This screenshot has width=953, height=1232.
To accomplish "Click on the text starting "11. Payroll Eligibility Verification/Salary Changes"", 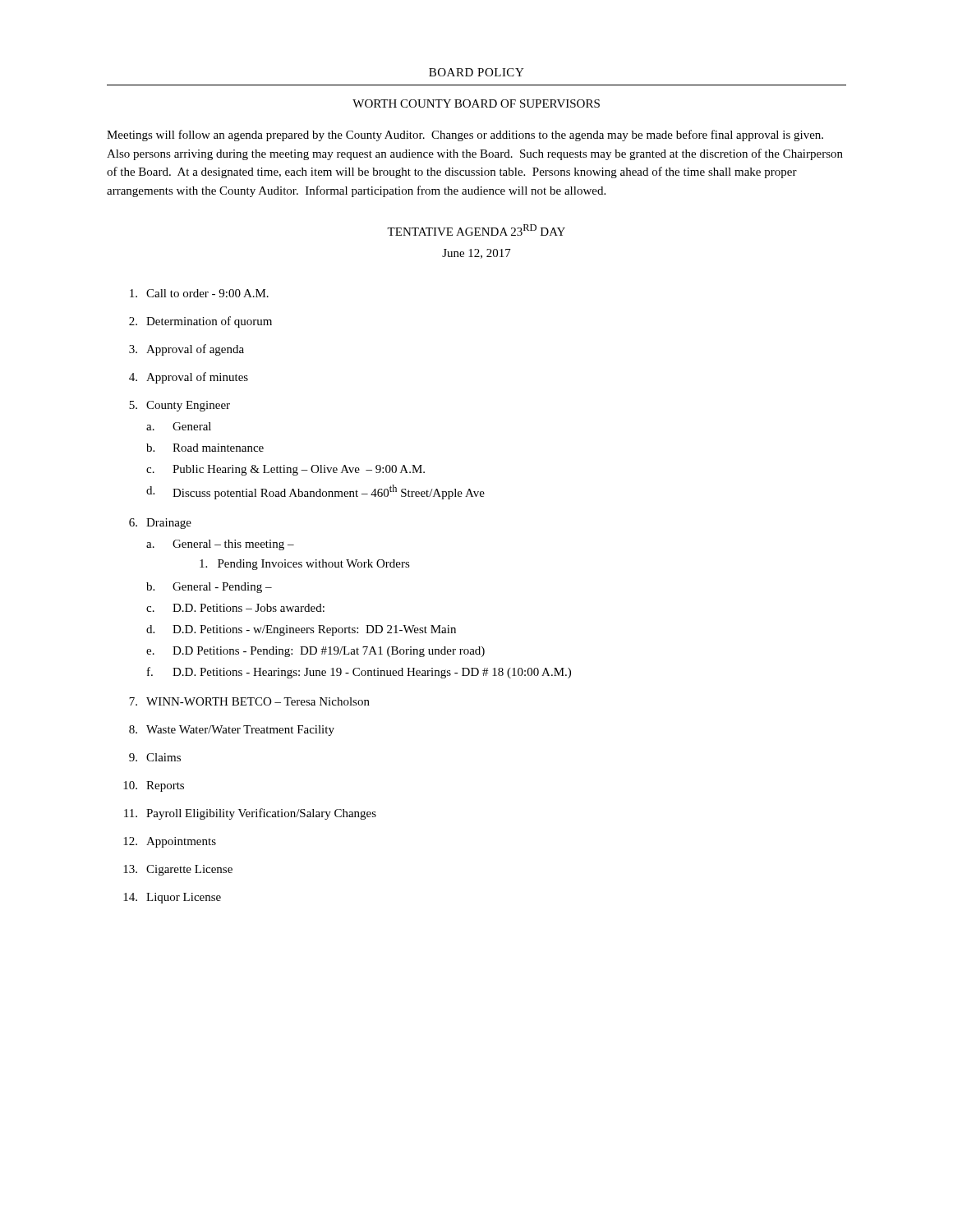I will [250, 814].
